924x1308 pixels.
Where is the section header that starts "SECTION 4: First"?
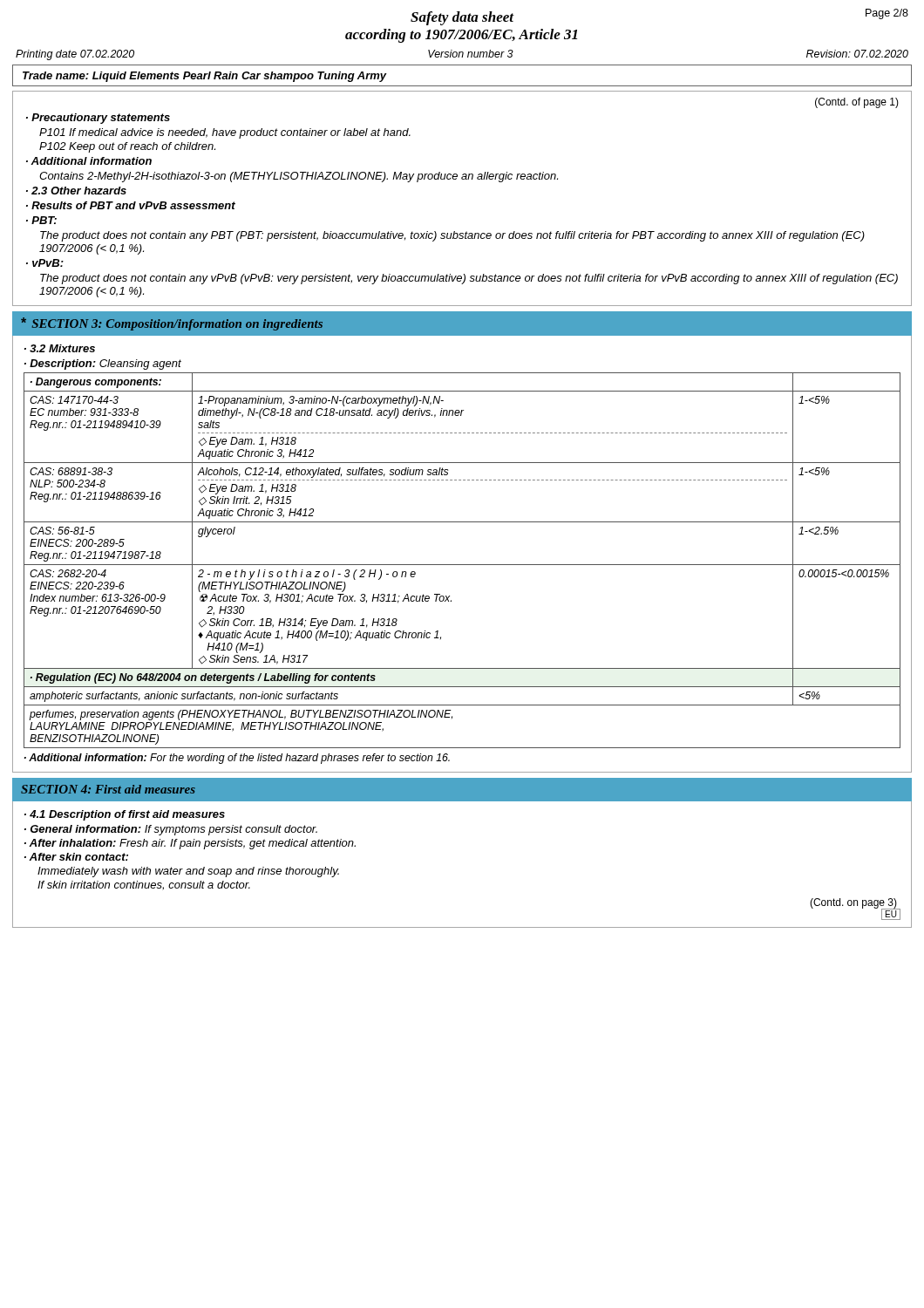108,789
